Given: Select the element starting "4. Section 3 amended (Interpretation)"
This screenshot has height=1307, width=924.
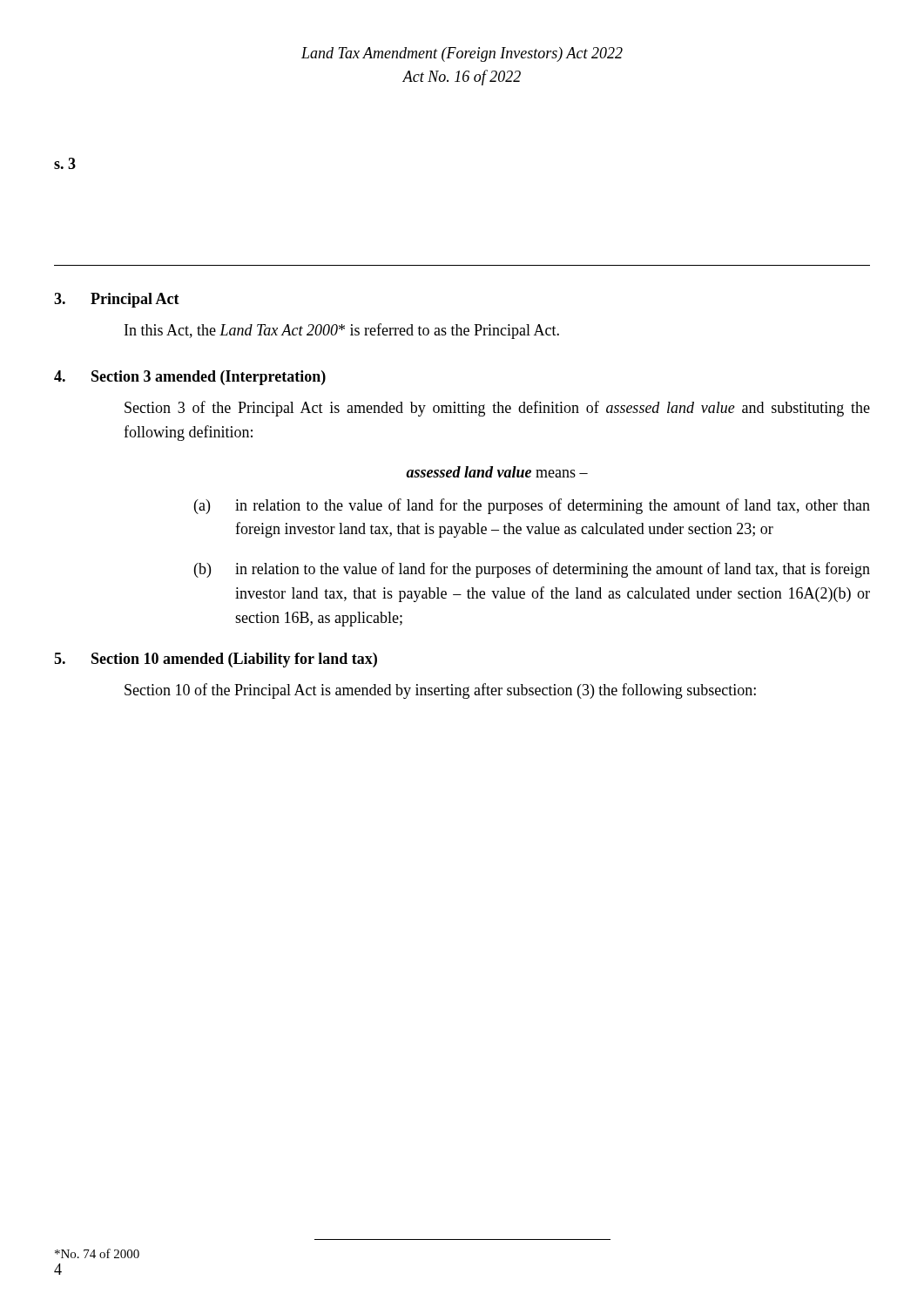Looking at the screenshot, I should coord(190,377).
